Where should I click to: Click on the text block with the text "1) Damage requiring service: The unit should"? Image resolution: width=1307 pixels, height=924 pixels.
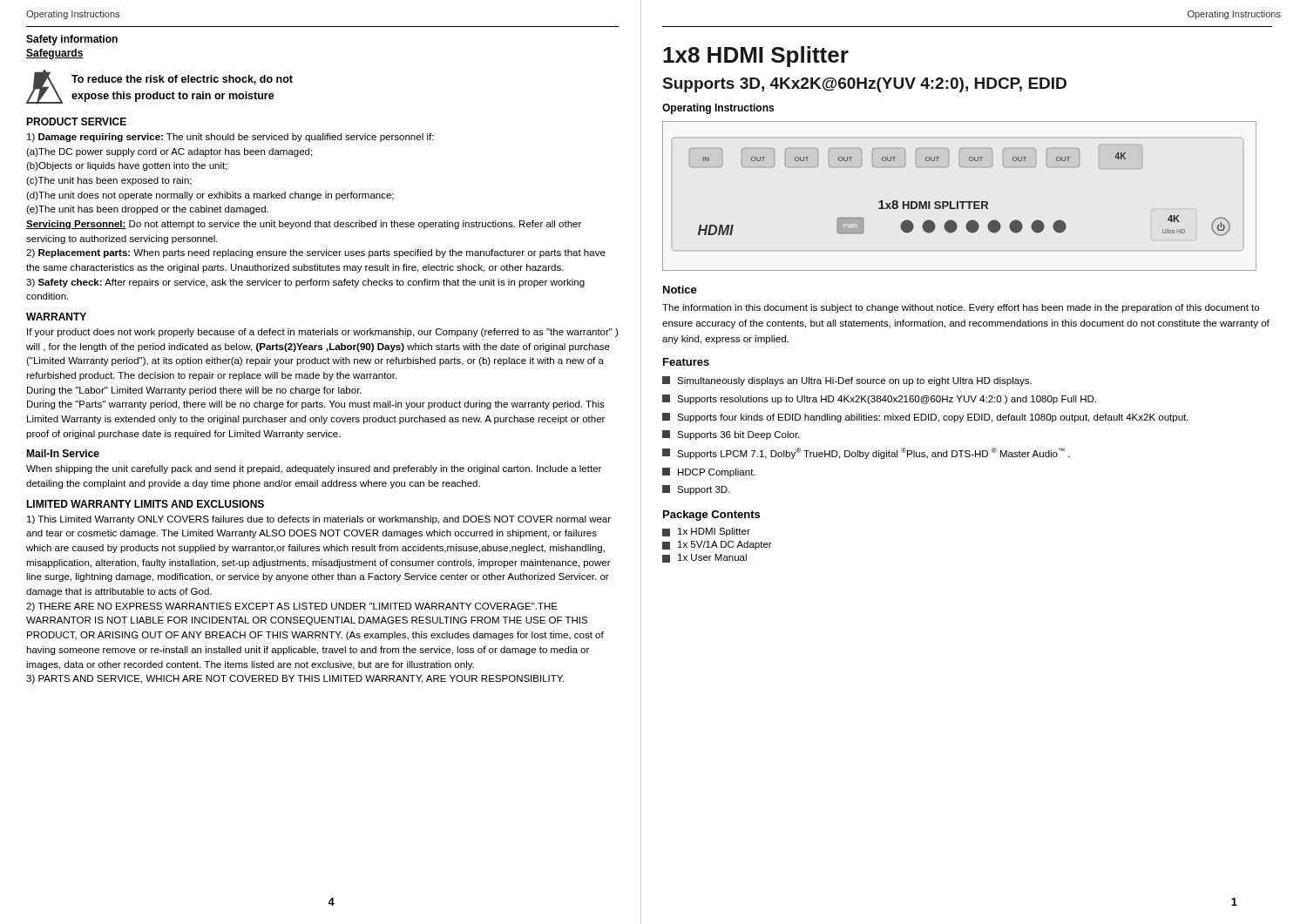[316, 217]
